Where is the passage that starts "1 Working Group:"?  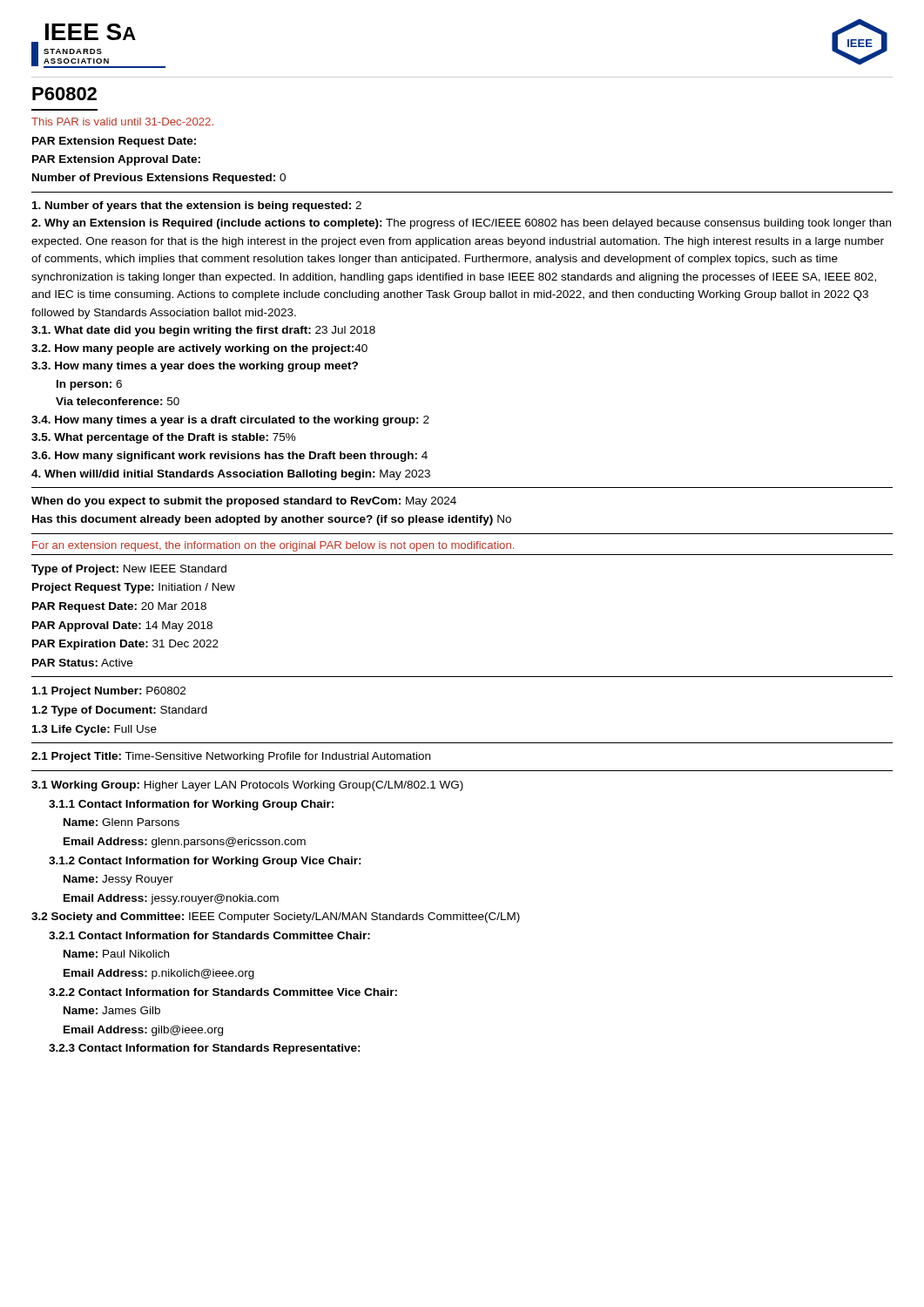462,917
